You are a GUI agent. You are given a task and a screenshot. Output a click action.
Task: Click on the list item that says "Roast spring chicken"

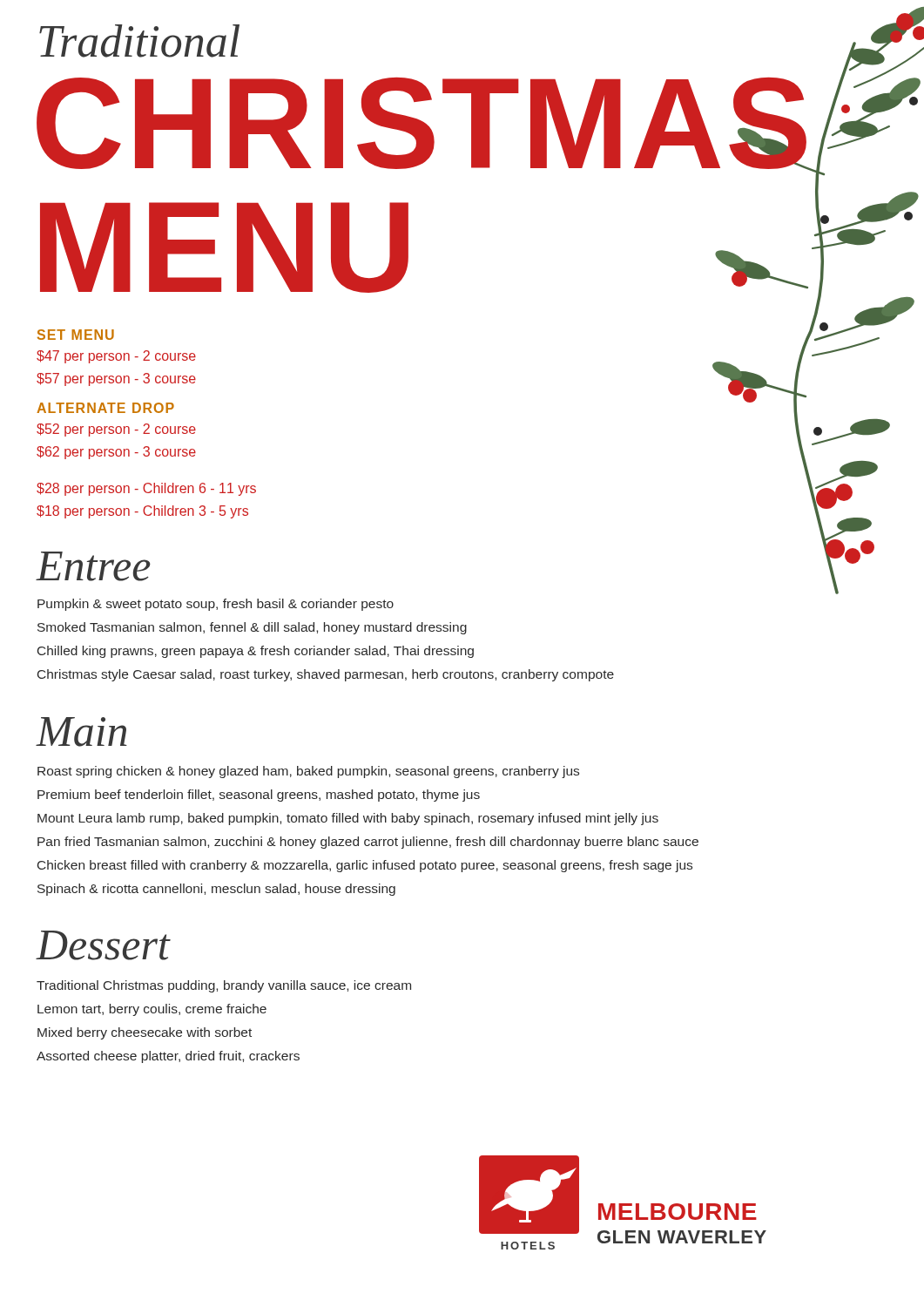click(x=308, y=771)
